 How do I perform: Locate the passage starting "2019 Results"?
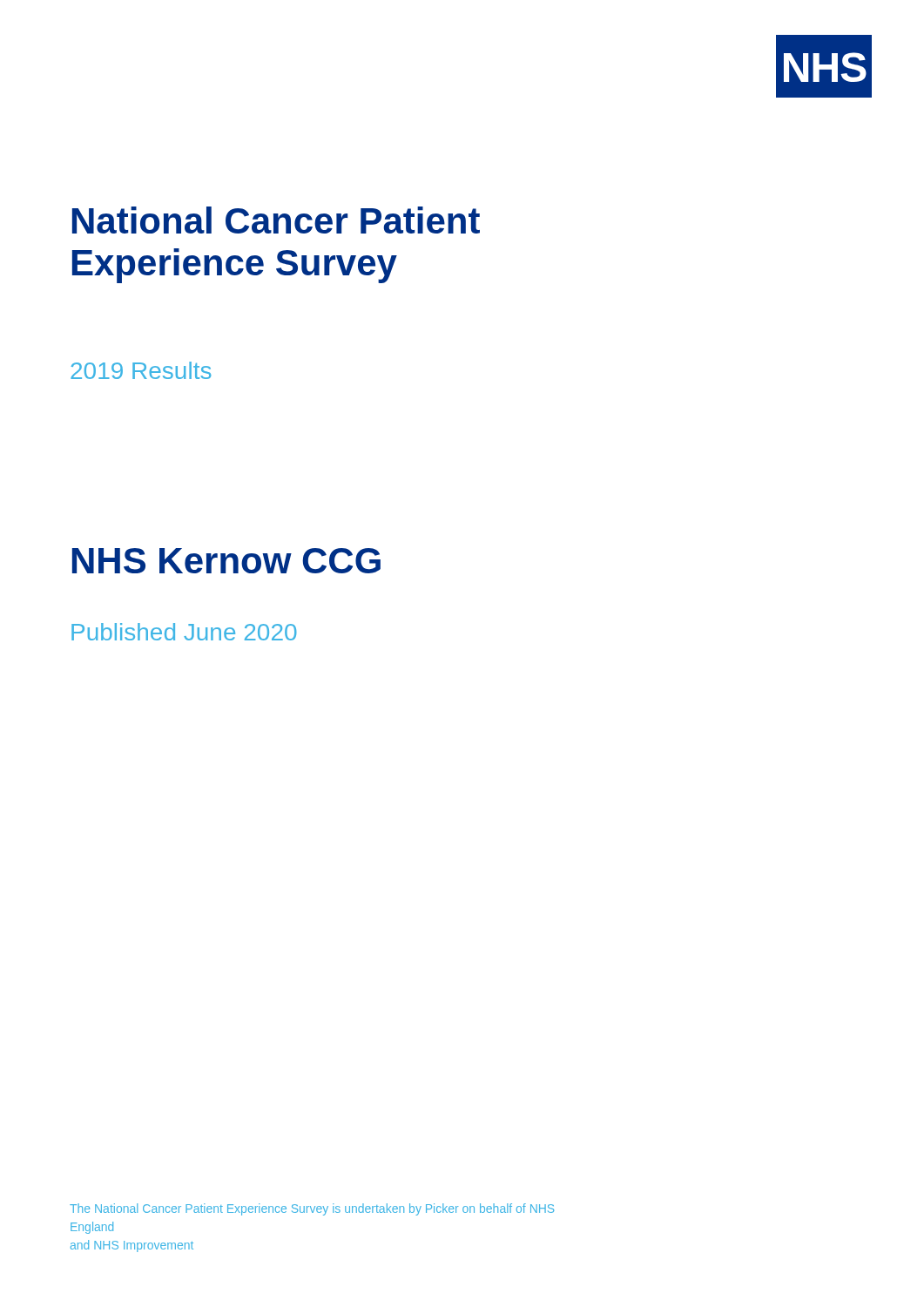pyautogui.click(x=141, y=370)
